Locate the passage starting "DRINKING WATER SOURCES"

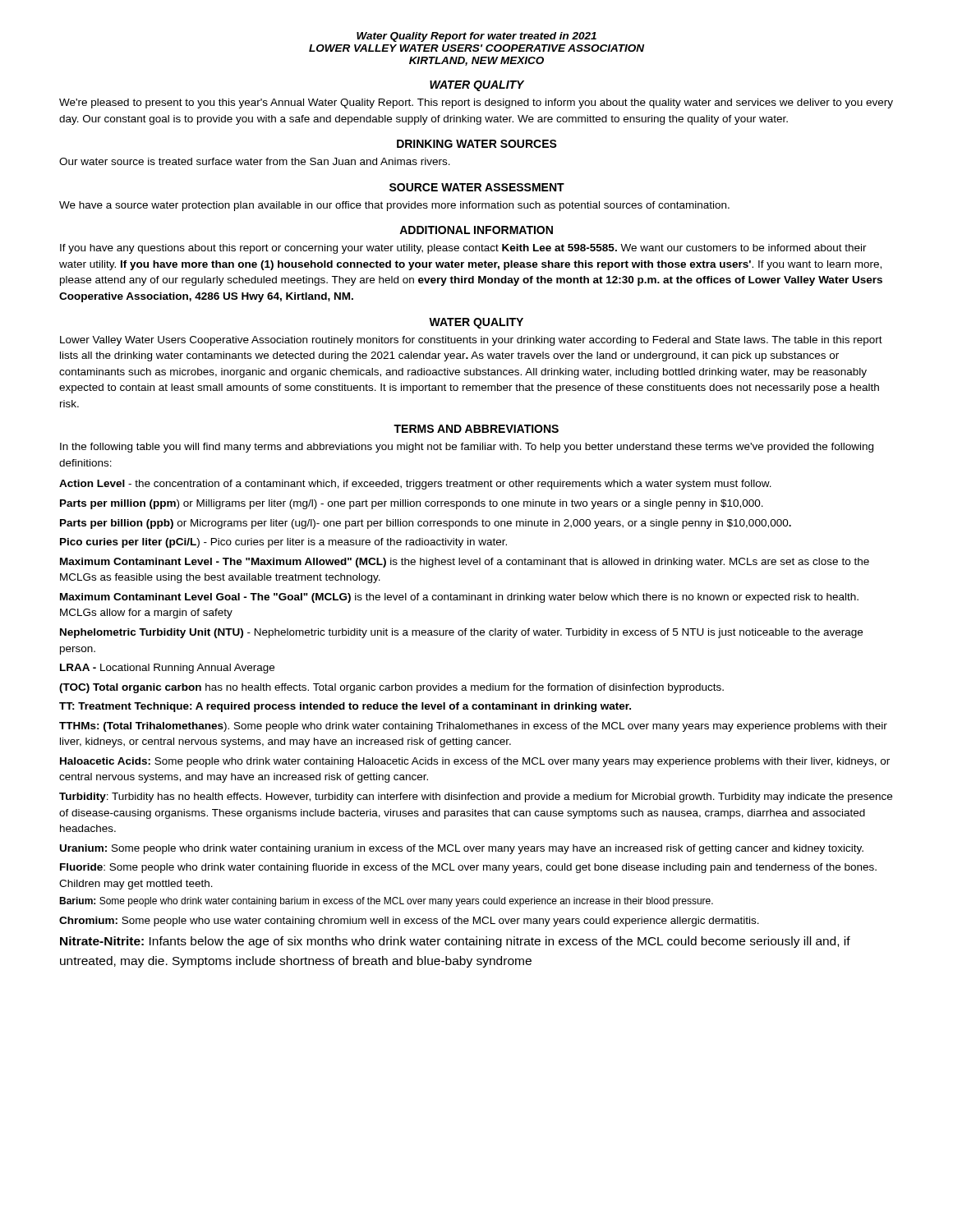coord(476,144)
